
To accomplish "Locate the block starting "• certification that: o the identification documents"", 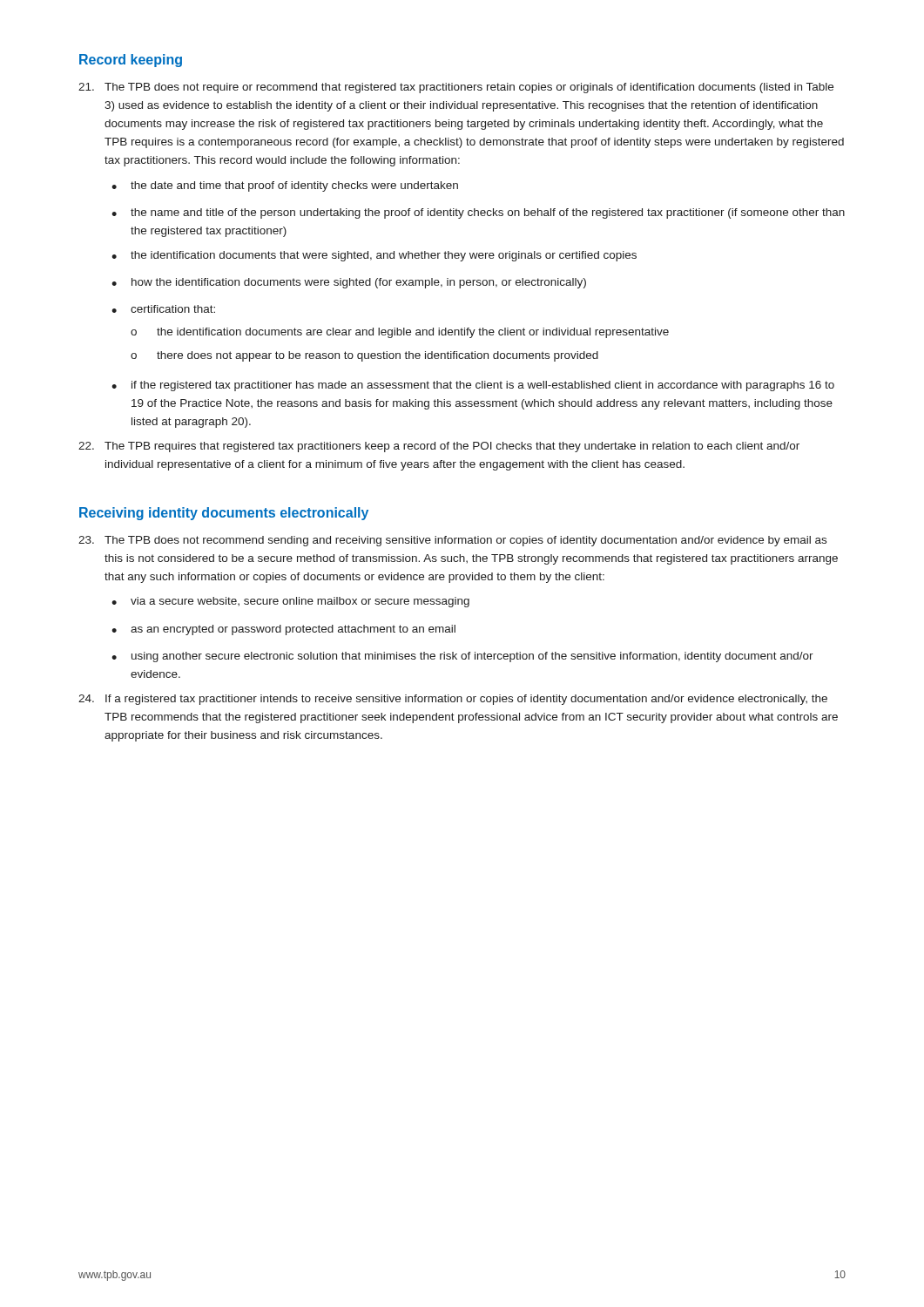I will 479,336.
